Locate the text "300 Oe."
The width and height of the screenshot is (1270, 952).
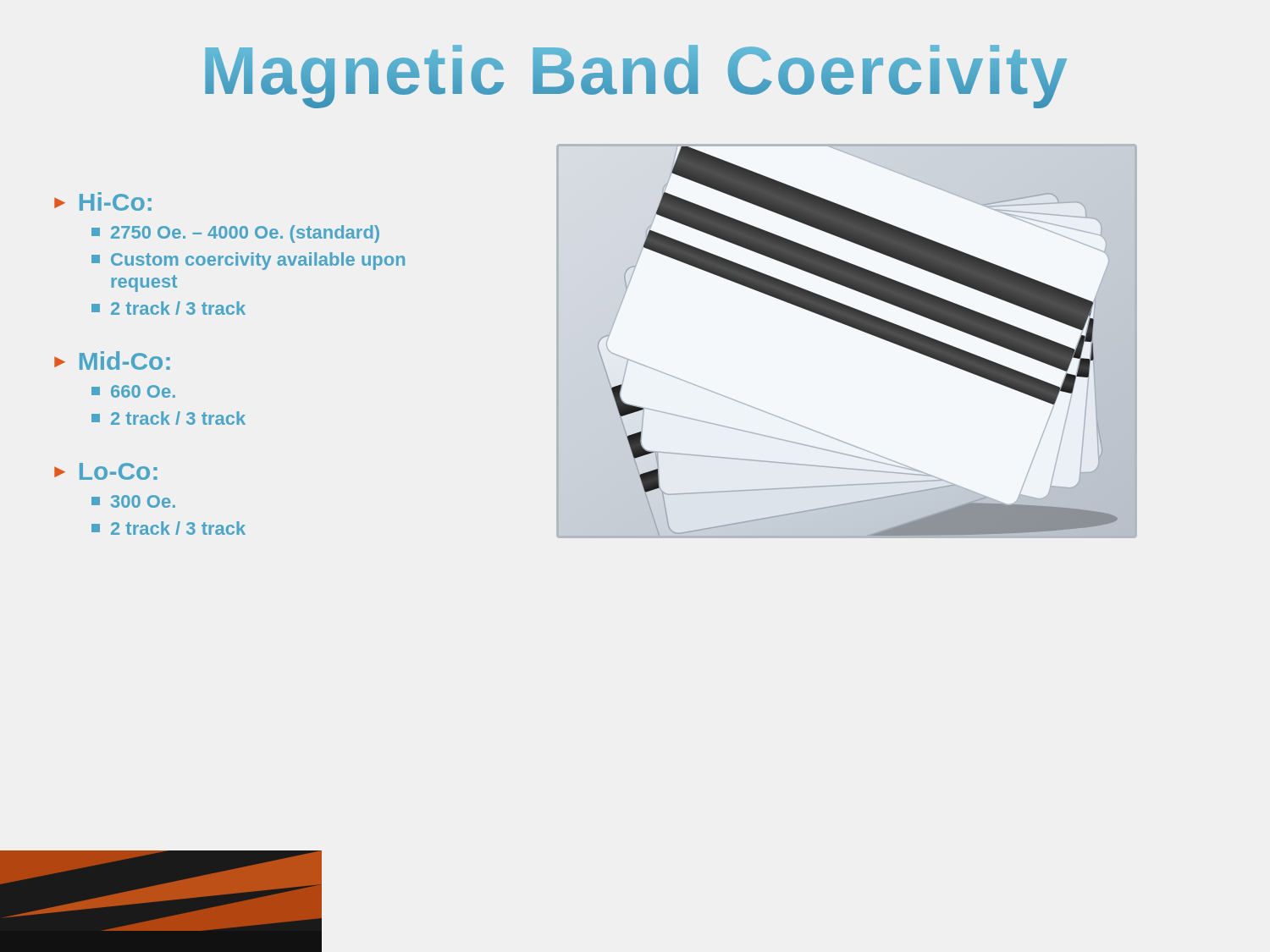click(134, 502)
